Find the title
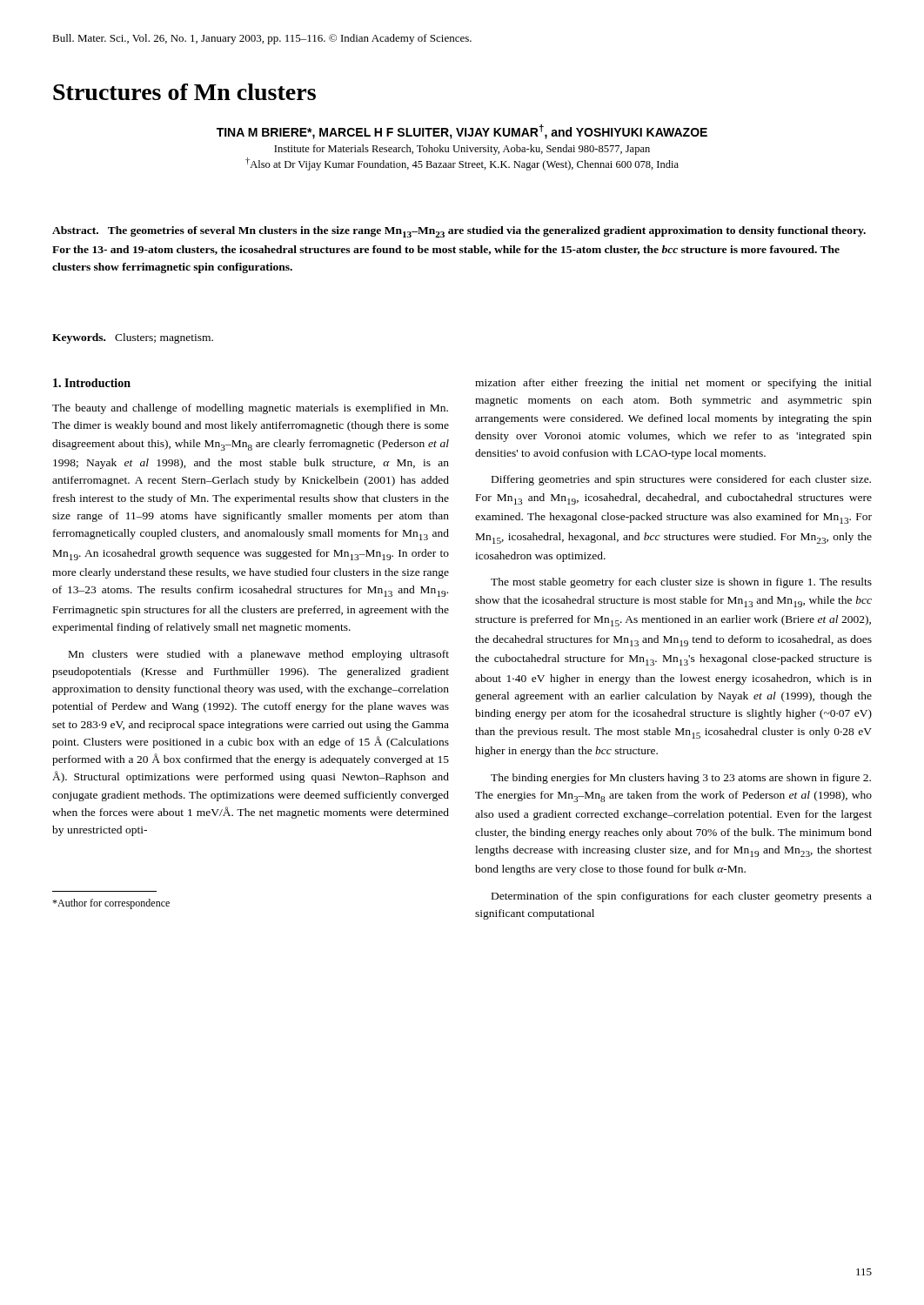The image size is (924, 1305). click(184, 92)
